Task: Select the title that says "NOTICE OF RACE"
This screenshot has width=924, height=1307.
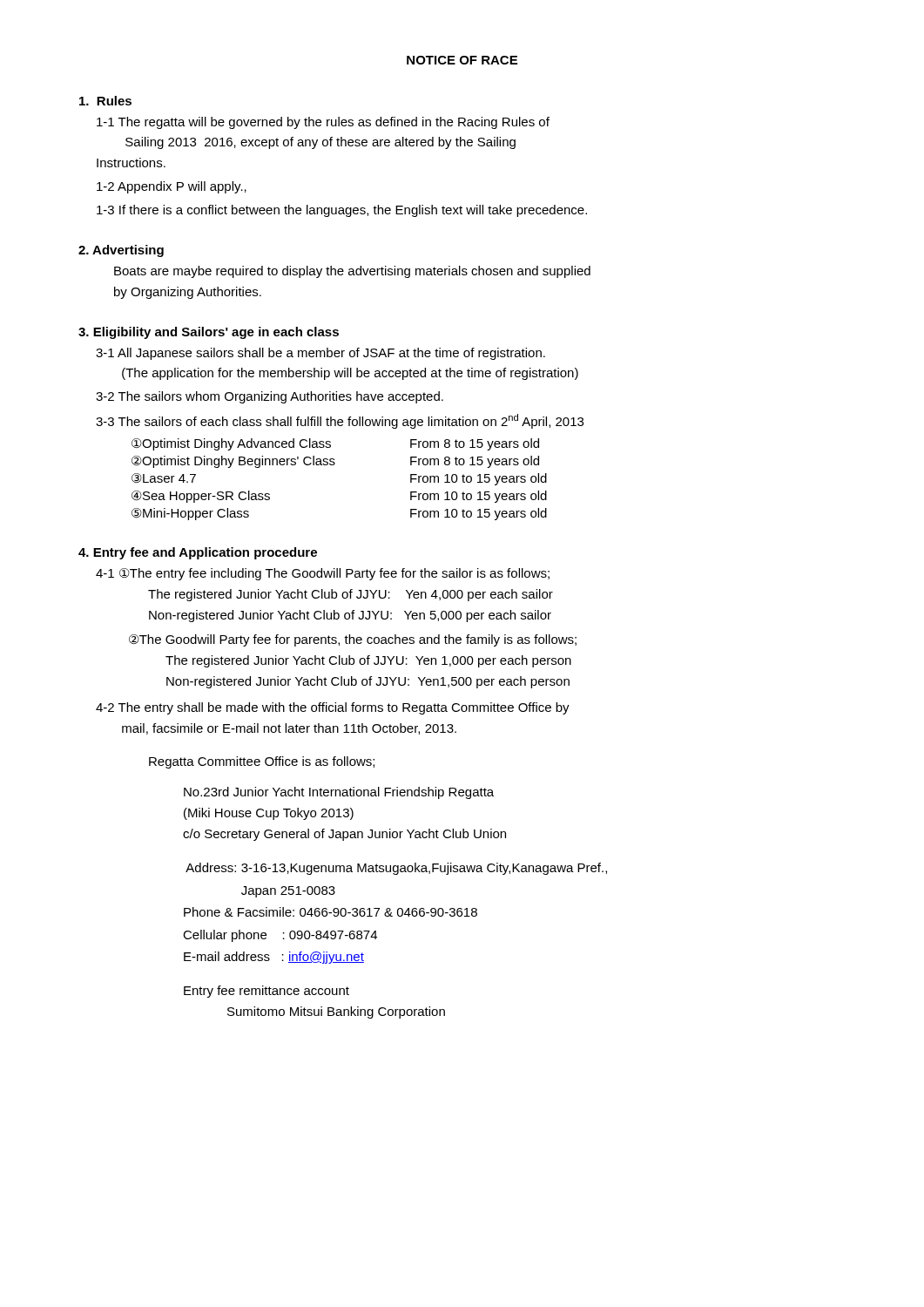Action: (462, 60)
